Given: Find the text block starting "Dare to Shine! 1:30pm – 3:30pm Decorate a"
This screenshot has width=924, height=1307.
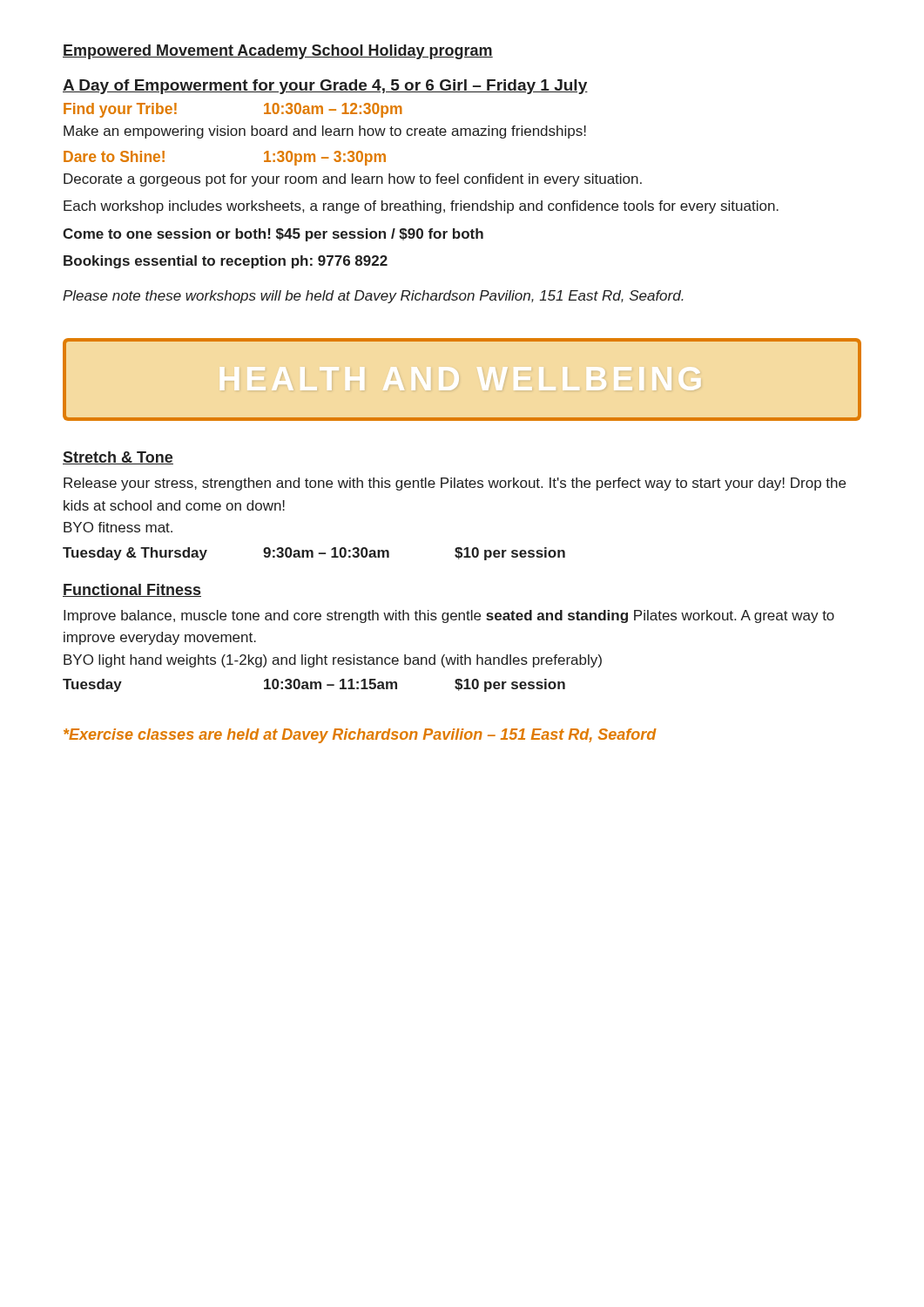Looking at the screenshot, I should click(x=462, y=169).
